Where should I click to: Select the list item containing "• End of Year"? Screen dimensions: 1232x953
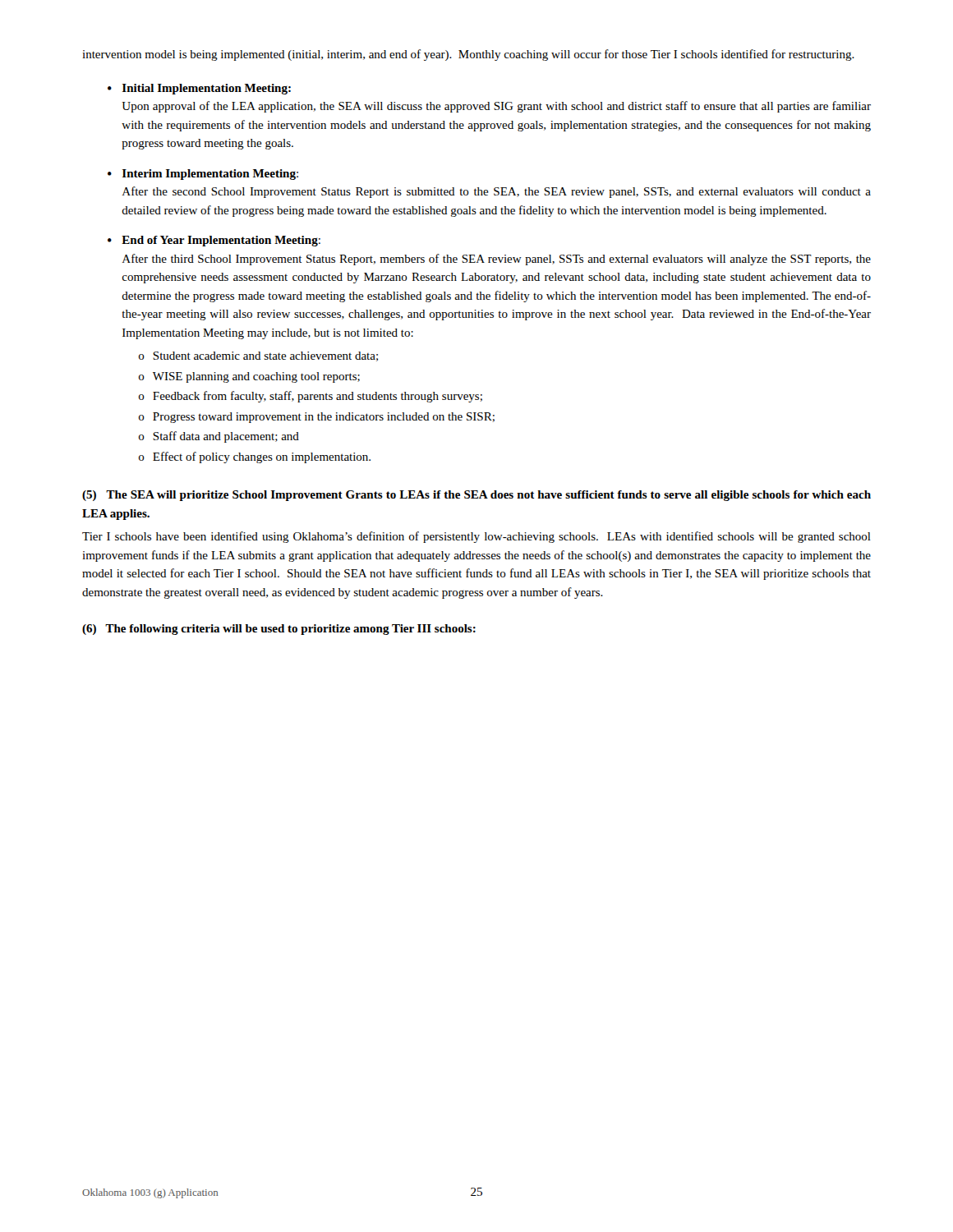point(214,241)
